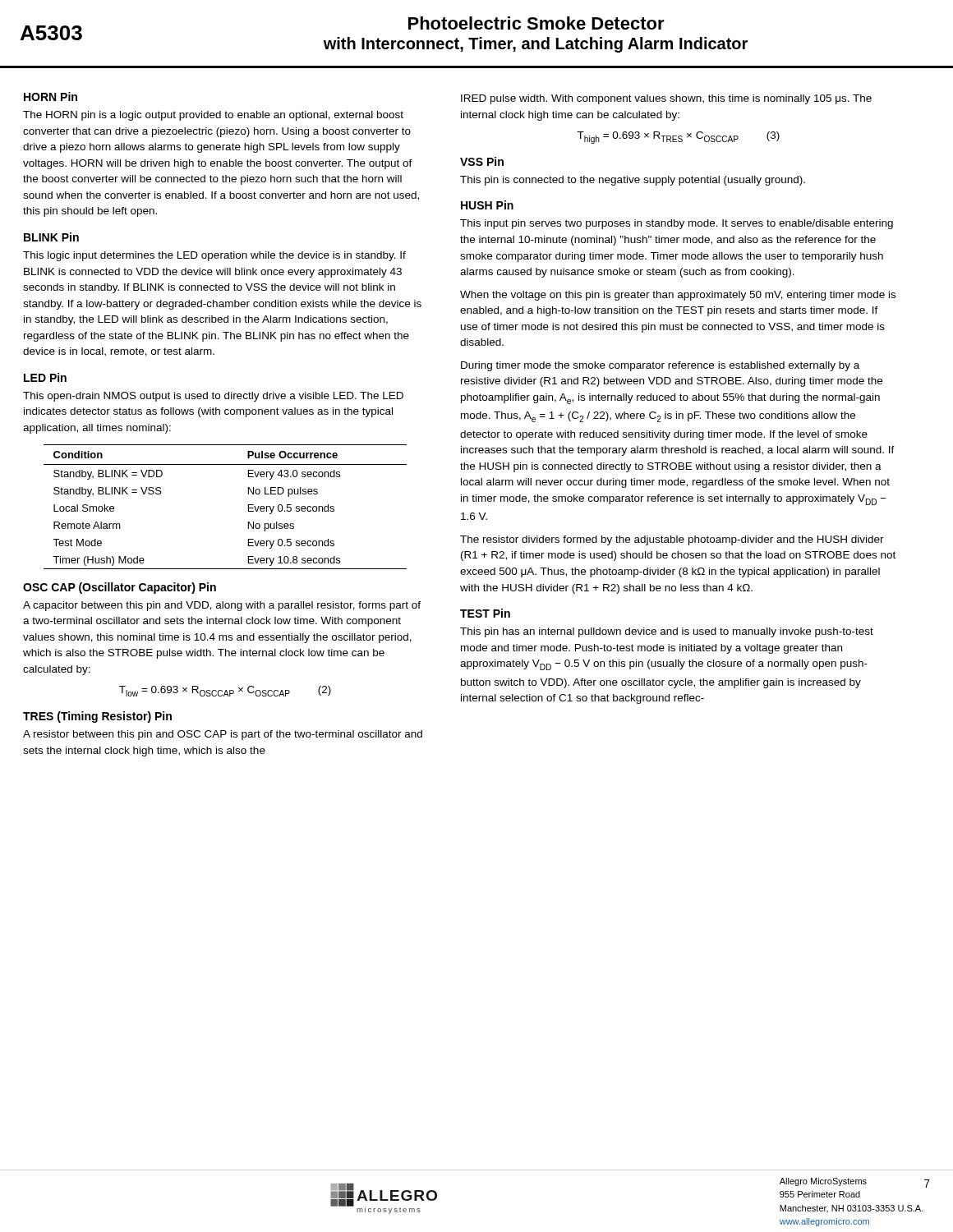Click on the text block with the text "This pin is connected to the negative supply"
Screen dimensions: 1232x953
coord(633,179)
